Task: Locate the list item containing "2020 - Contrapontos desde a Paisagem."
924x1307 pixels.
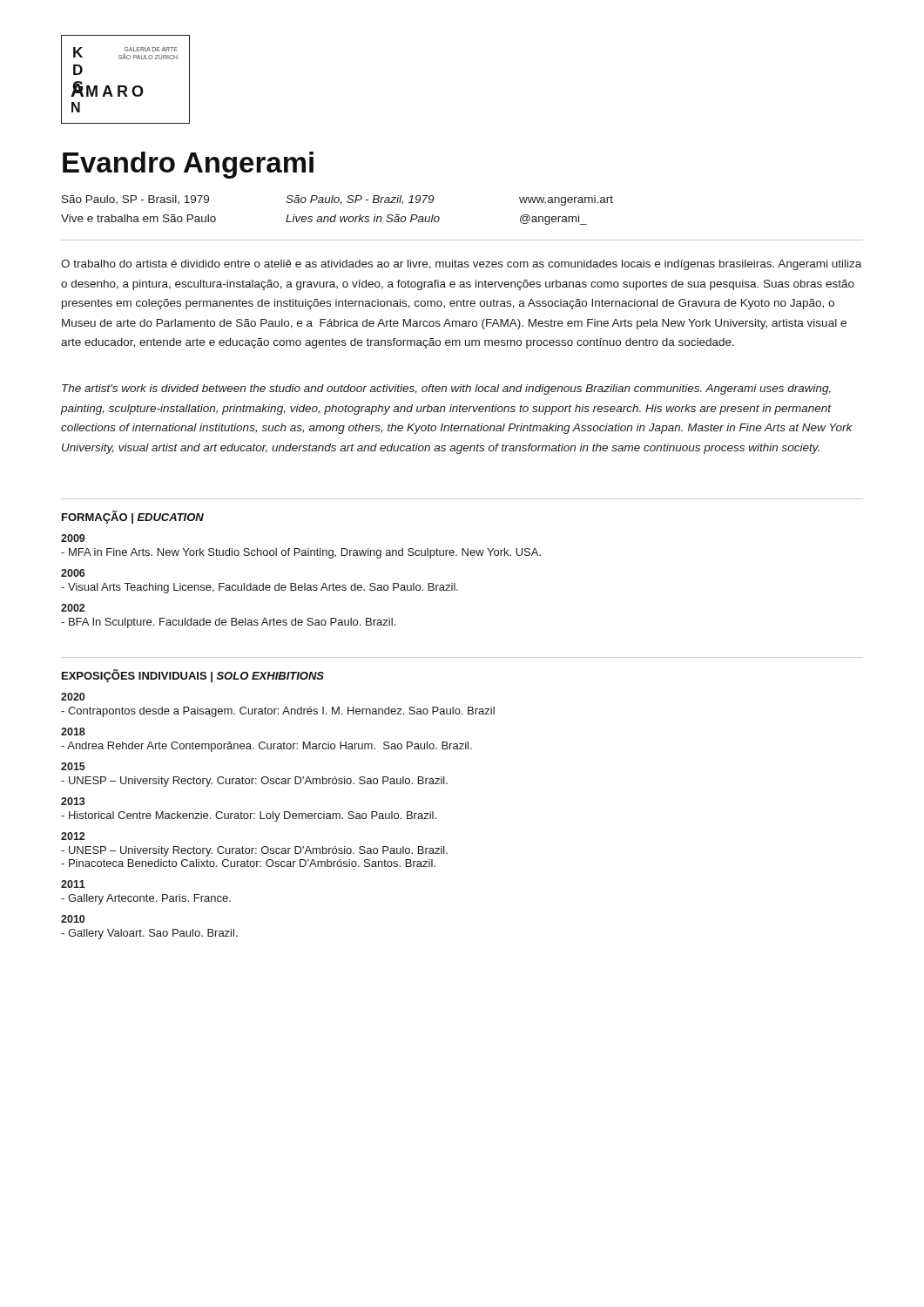Action: click(x=462, y=704)
